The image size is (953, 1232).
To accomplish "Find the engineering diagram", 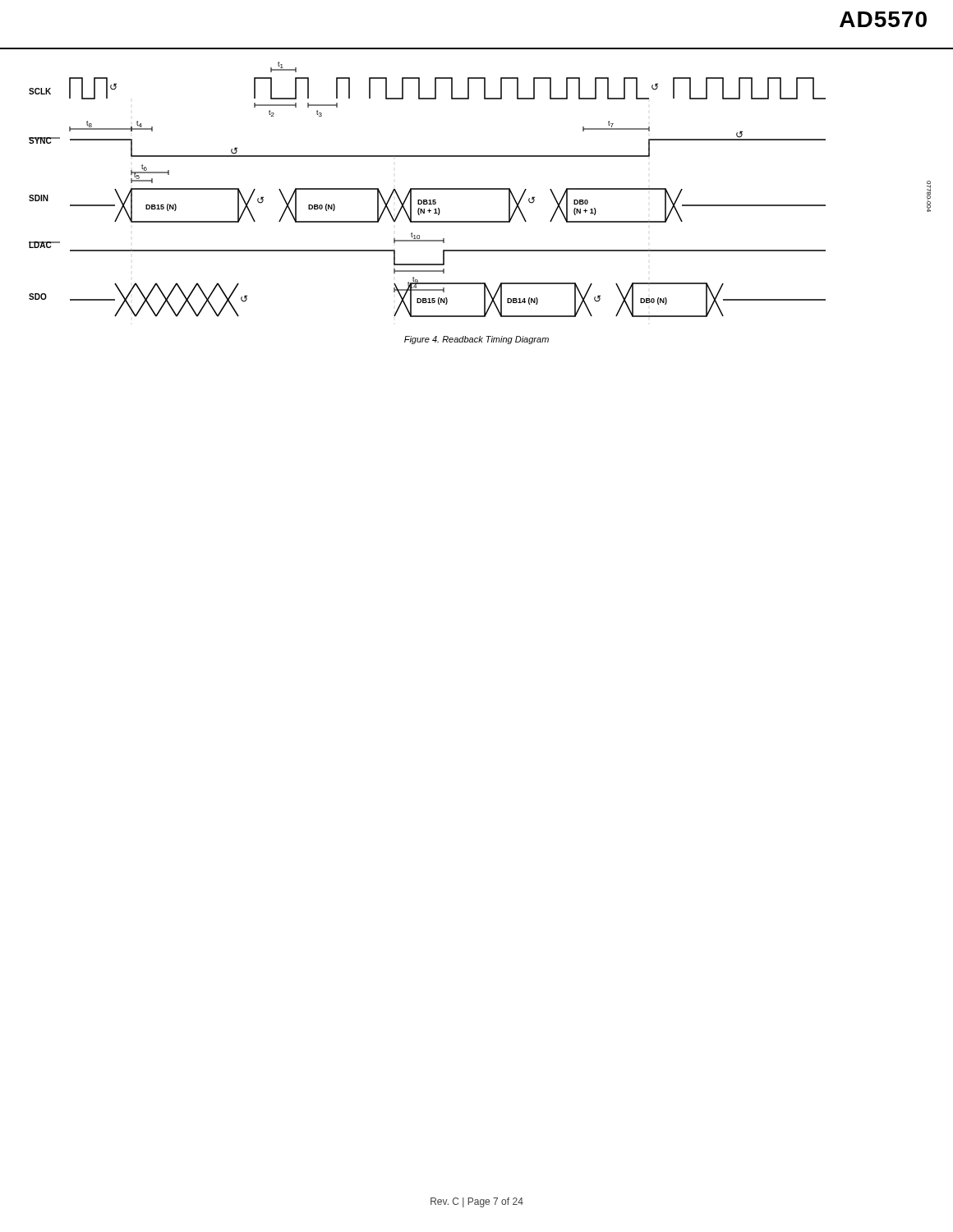I will click(x=481, y=191).
